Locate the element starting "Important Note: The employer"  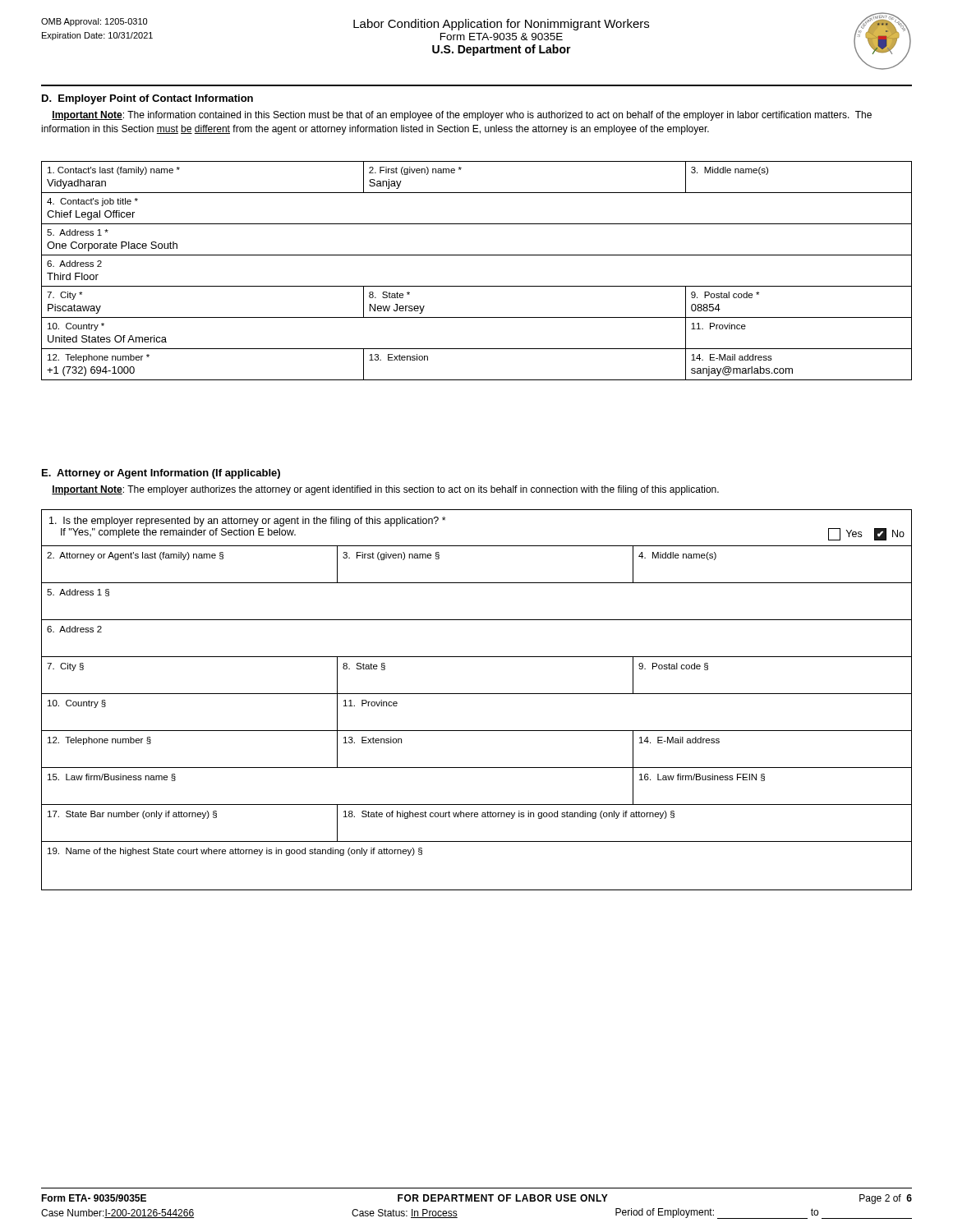coord(380,490)
